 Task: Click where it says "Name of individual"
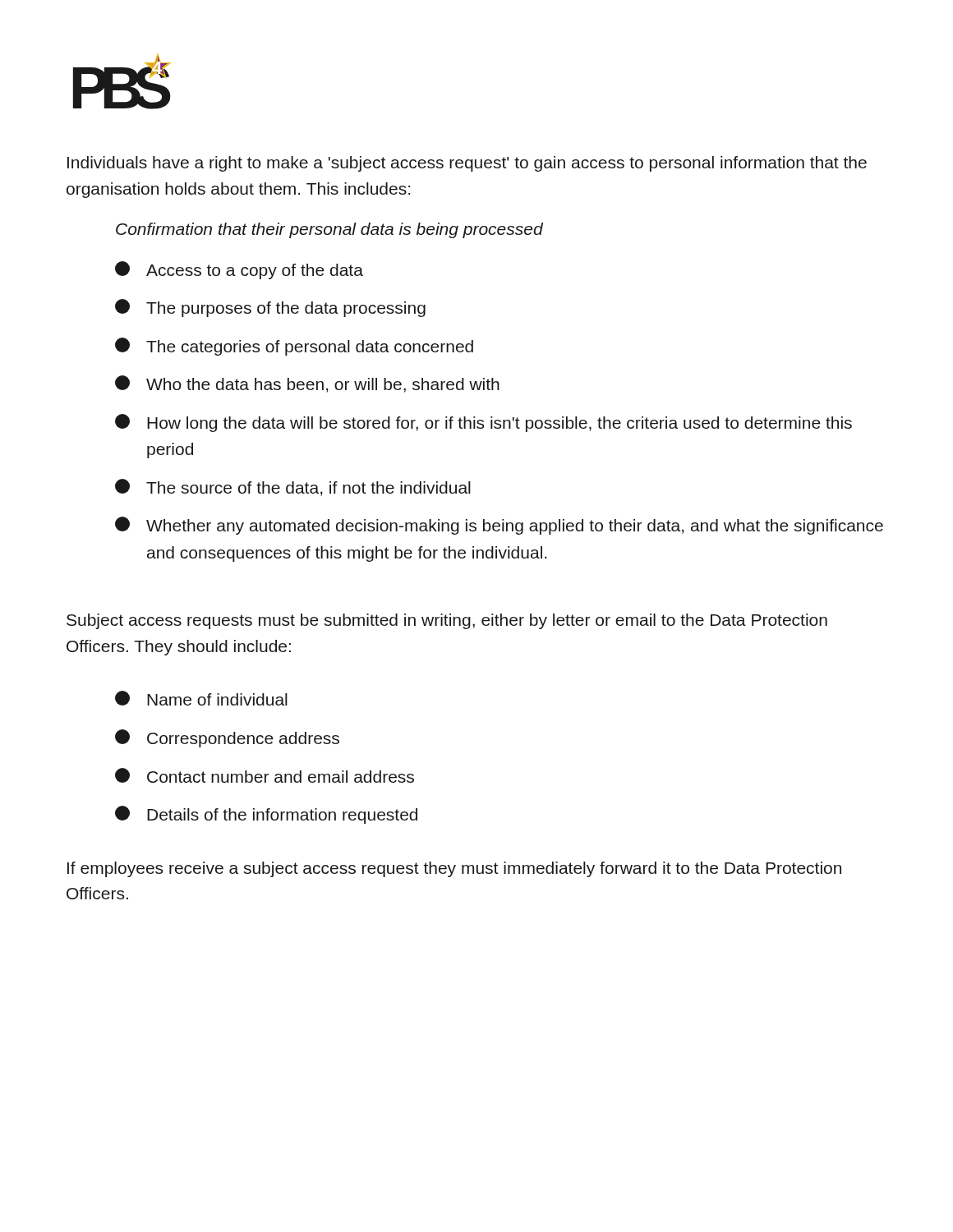coord(201,698)
